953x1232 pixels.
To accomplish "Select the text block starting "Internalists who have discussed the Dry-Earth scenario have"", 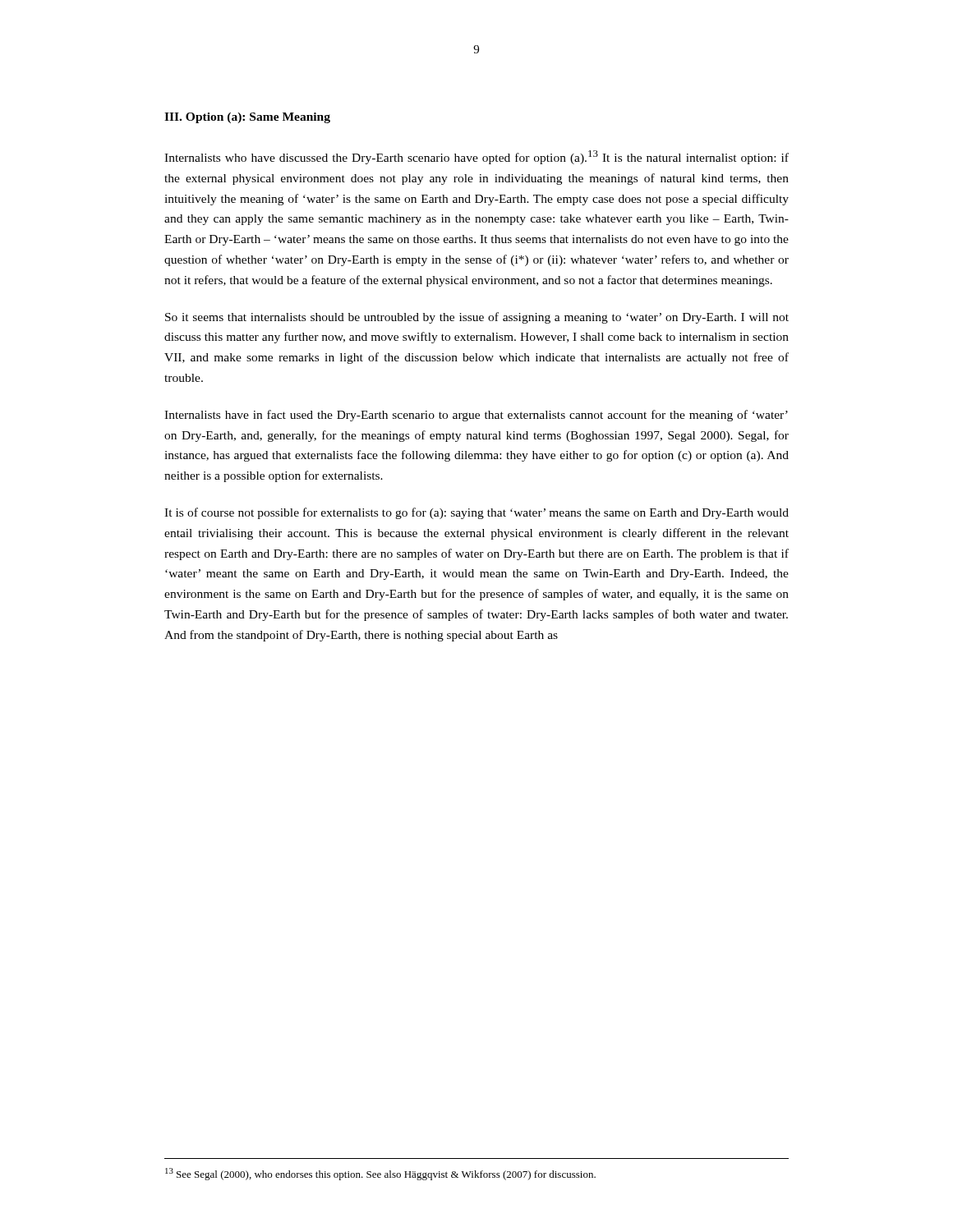I will click(476, 217).
